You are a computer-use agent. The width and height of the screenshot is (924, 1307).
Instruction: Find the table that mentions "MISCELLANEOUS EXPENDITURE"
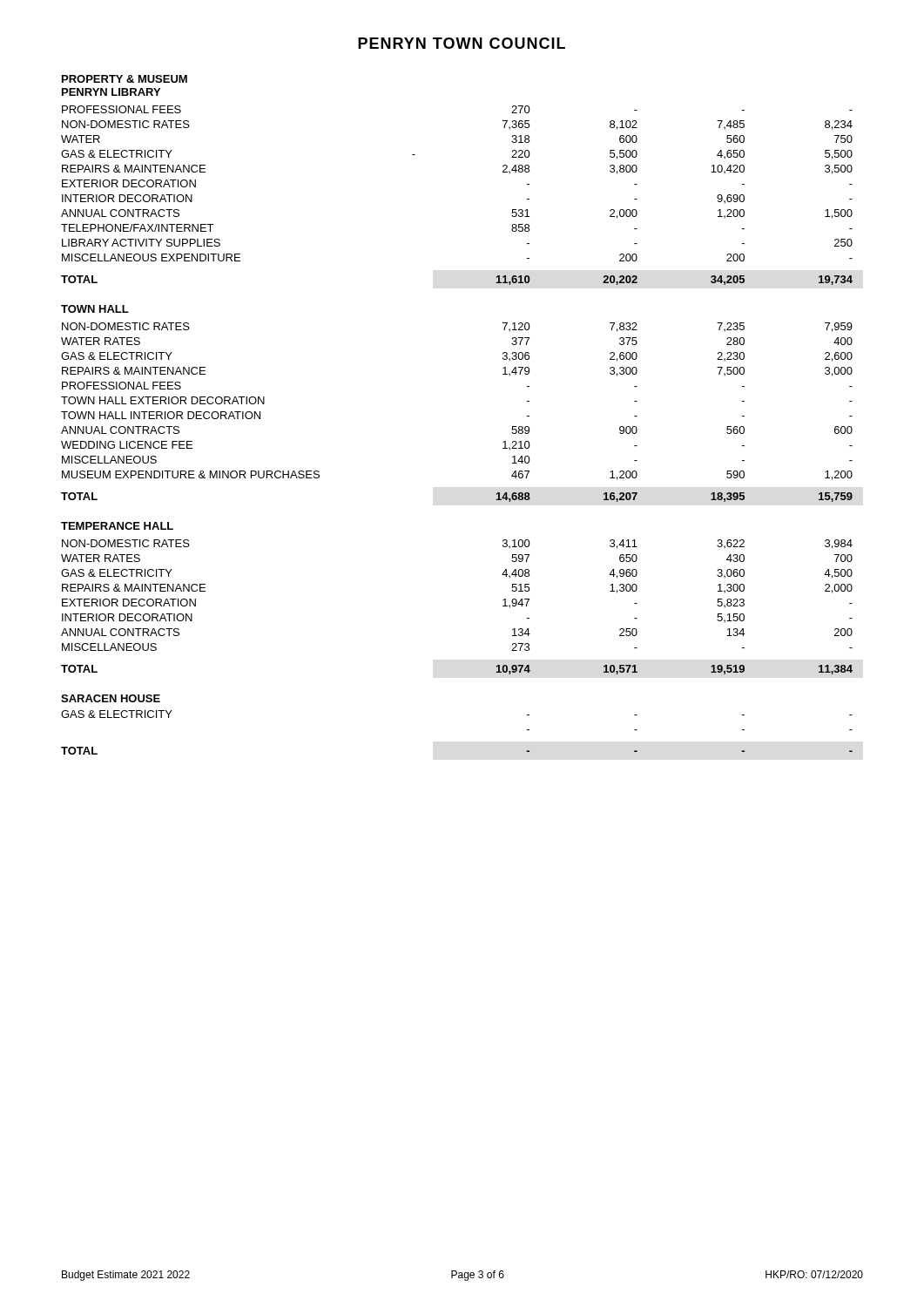click(462, 195)
